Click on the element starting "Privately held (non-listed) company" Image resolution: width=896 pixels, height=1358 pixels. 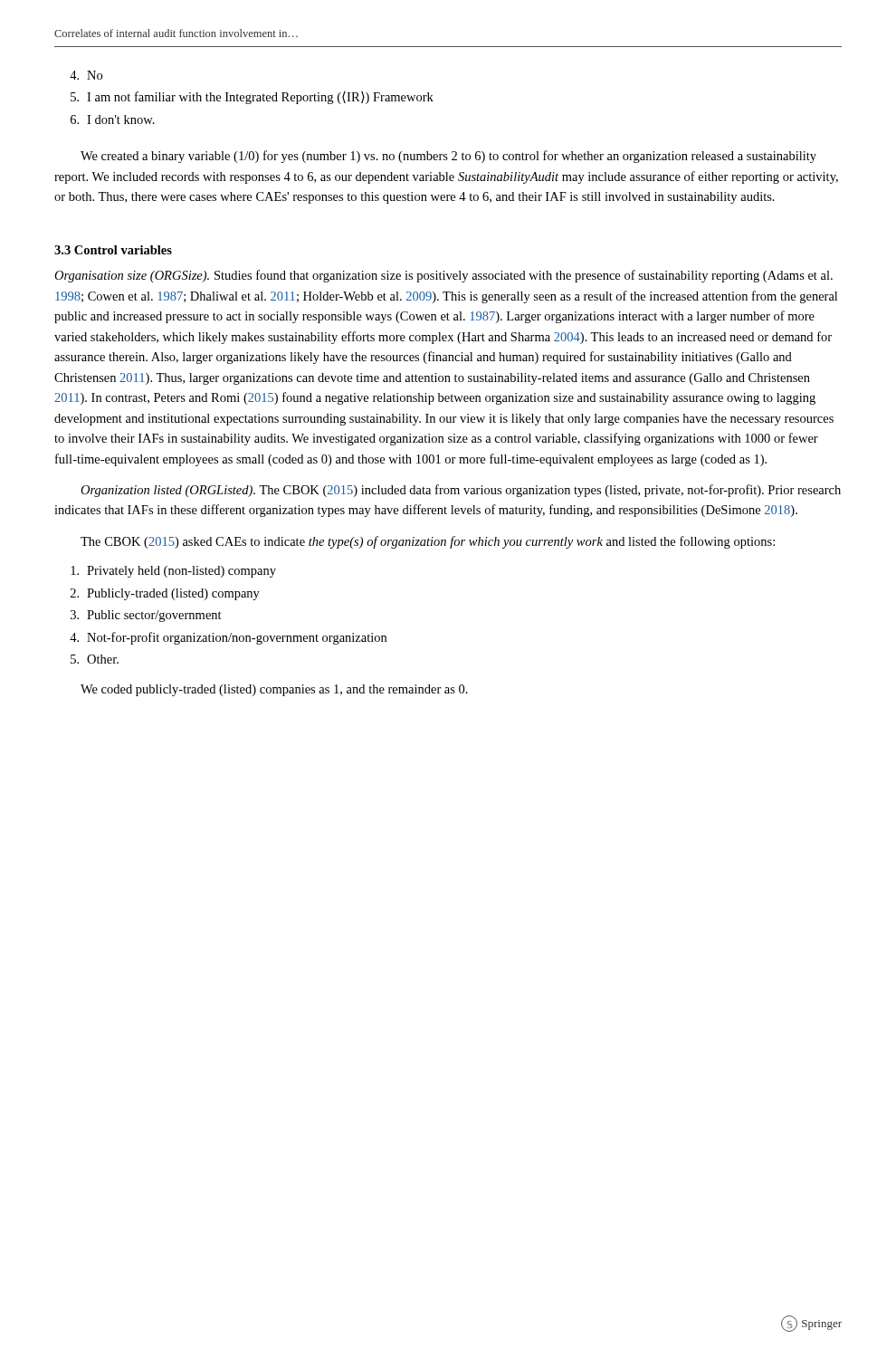[173, 572]
